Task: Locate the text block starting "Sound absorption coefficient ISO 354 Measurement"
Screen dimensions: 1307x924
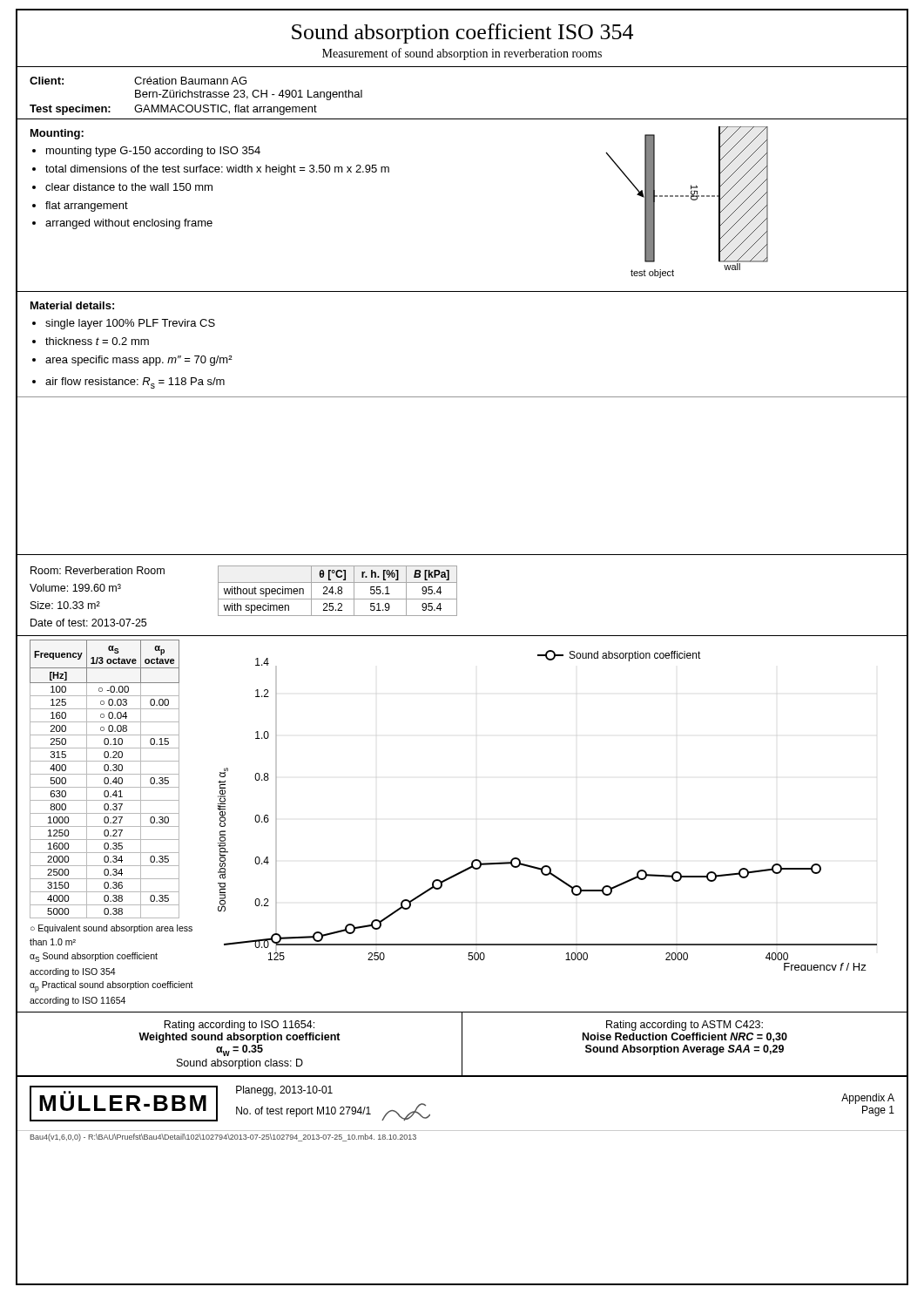Action: point(462,40)
